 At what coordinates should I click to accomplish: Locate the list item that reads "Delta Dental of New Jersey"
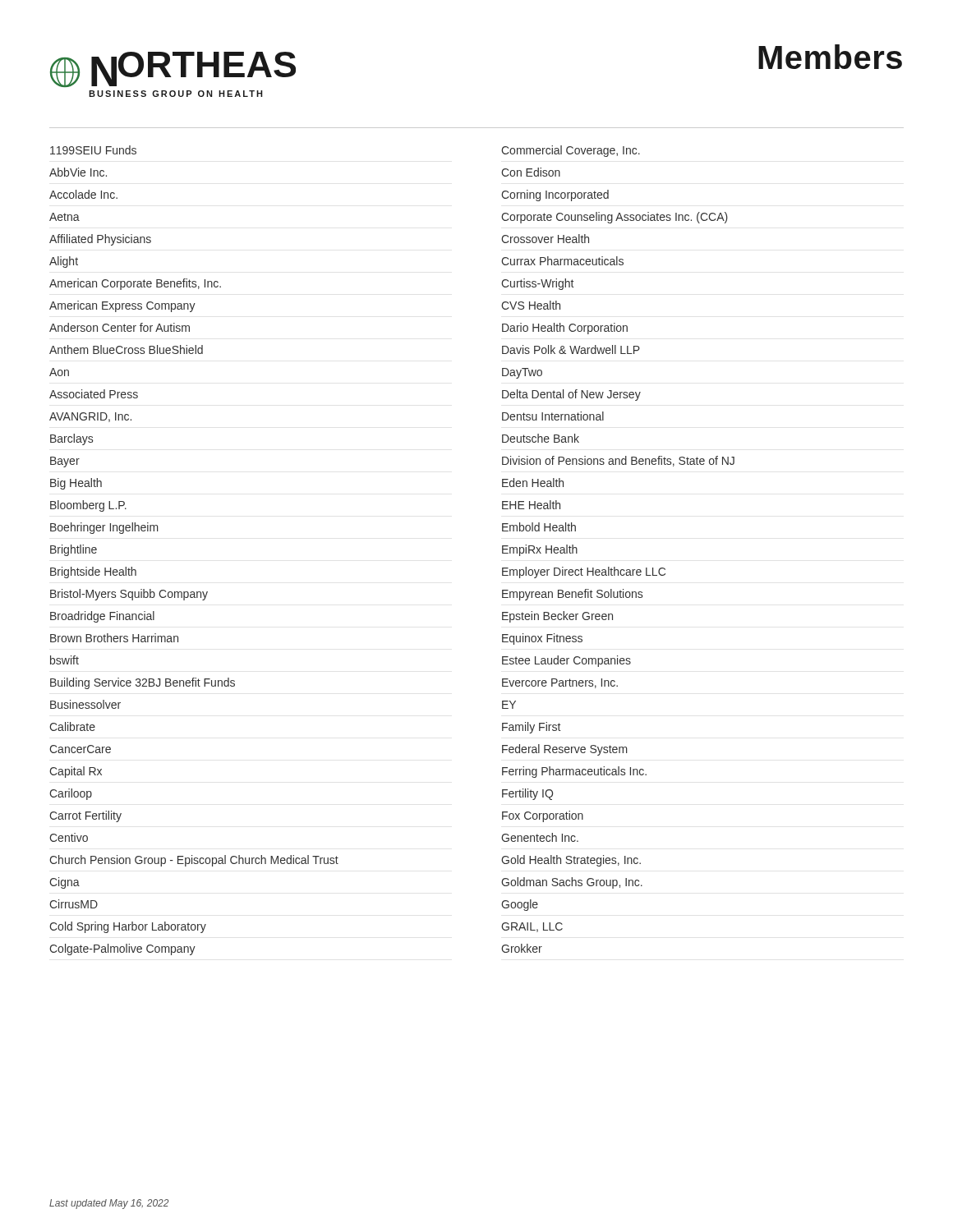571,394
